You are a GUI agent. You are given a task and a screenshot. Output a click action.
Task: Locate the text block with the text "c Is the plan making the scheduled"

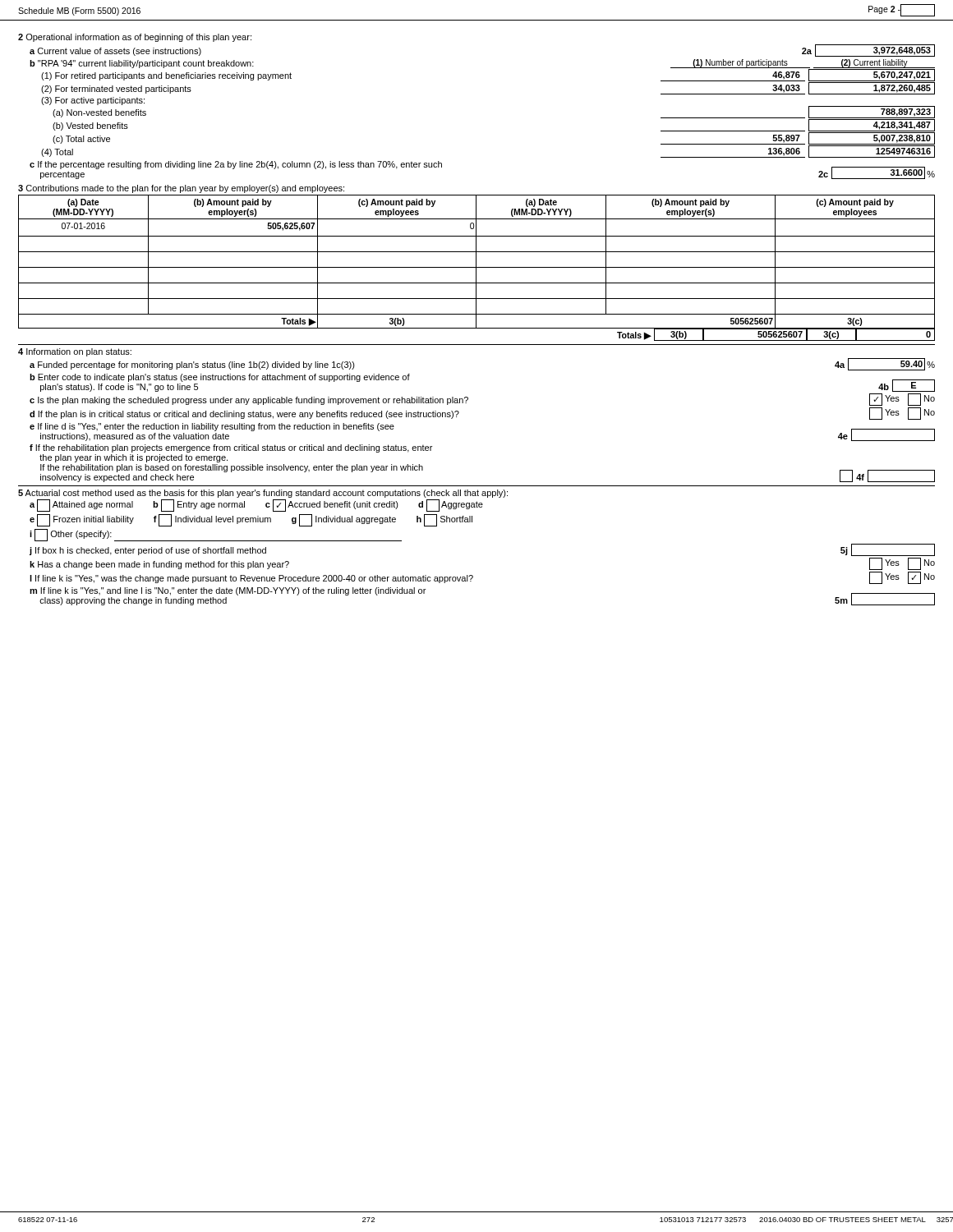(x=476, y=400)
